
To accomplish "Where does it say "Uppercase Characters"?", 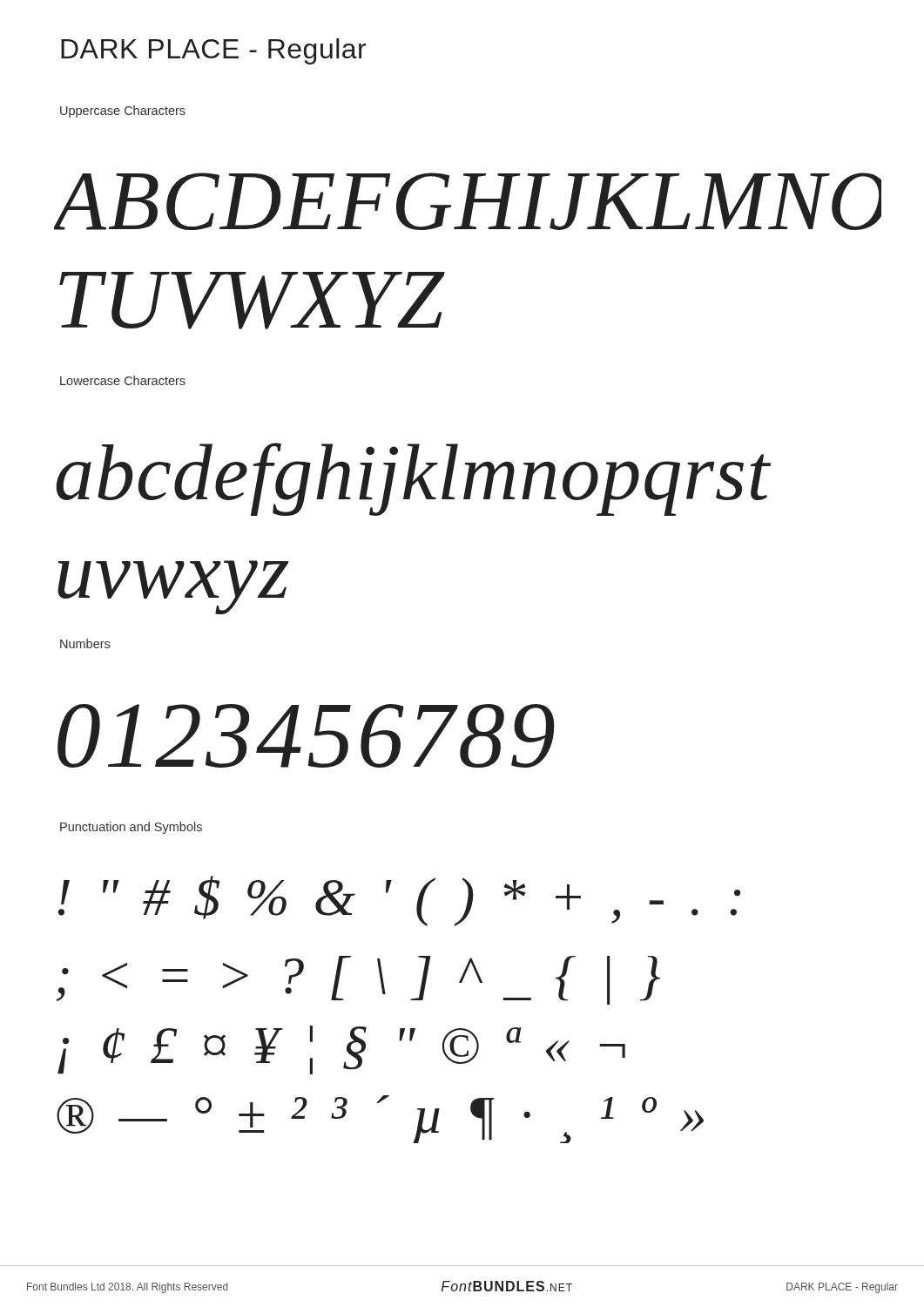I will pos(122,111).
